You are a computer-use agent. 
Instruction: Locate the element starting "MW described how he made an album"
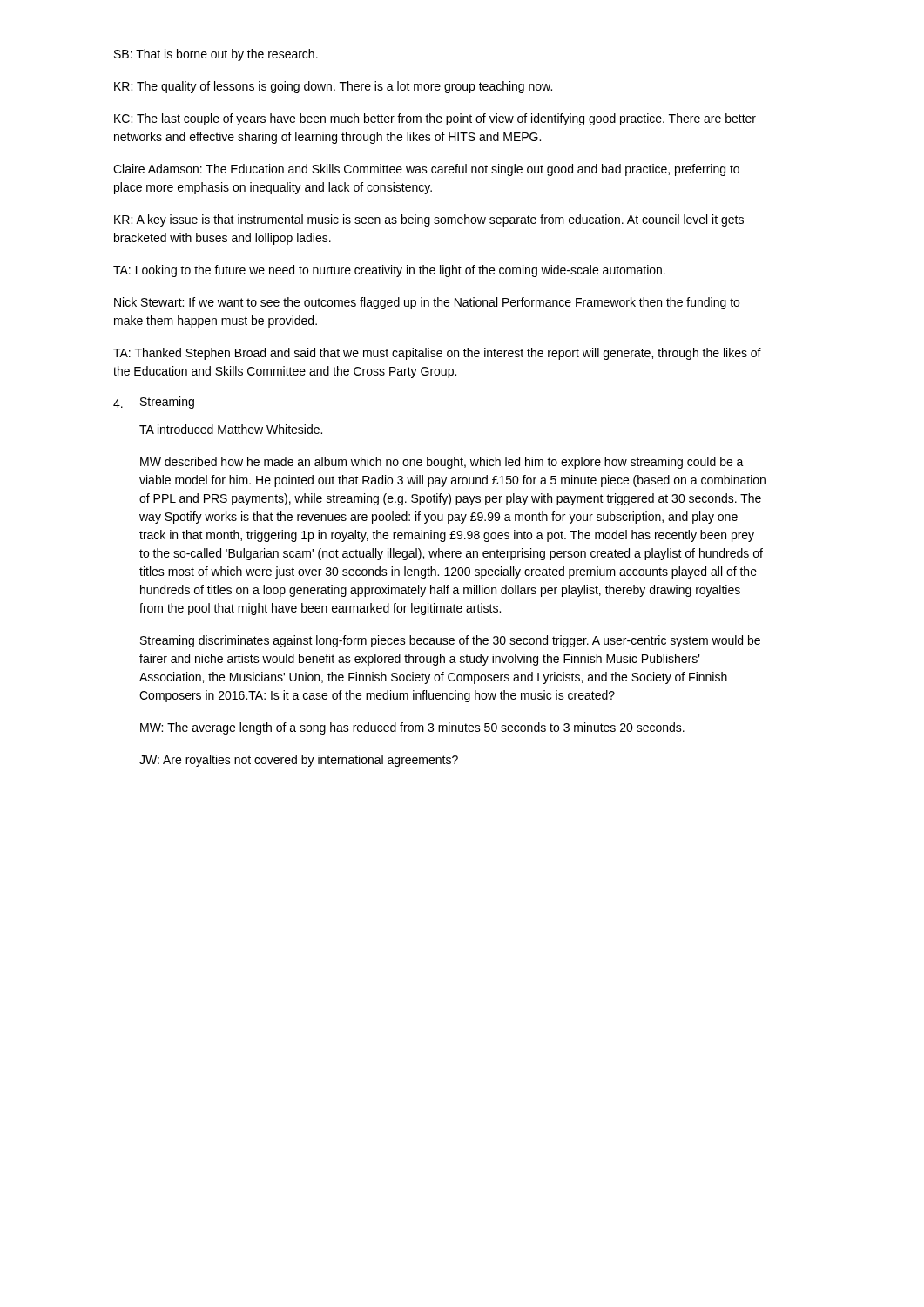[x=453, y=535]
